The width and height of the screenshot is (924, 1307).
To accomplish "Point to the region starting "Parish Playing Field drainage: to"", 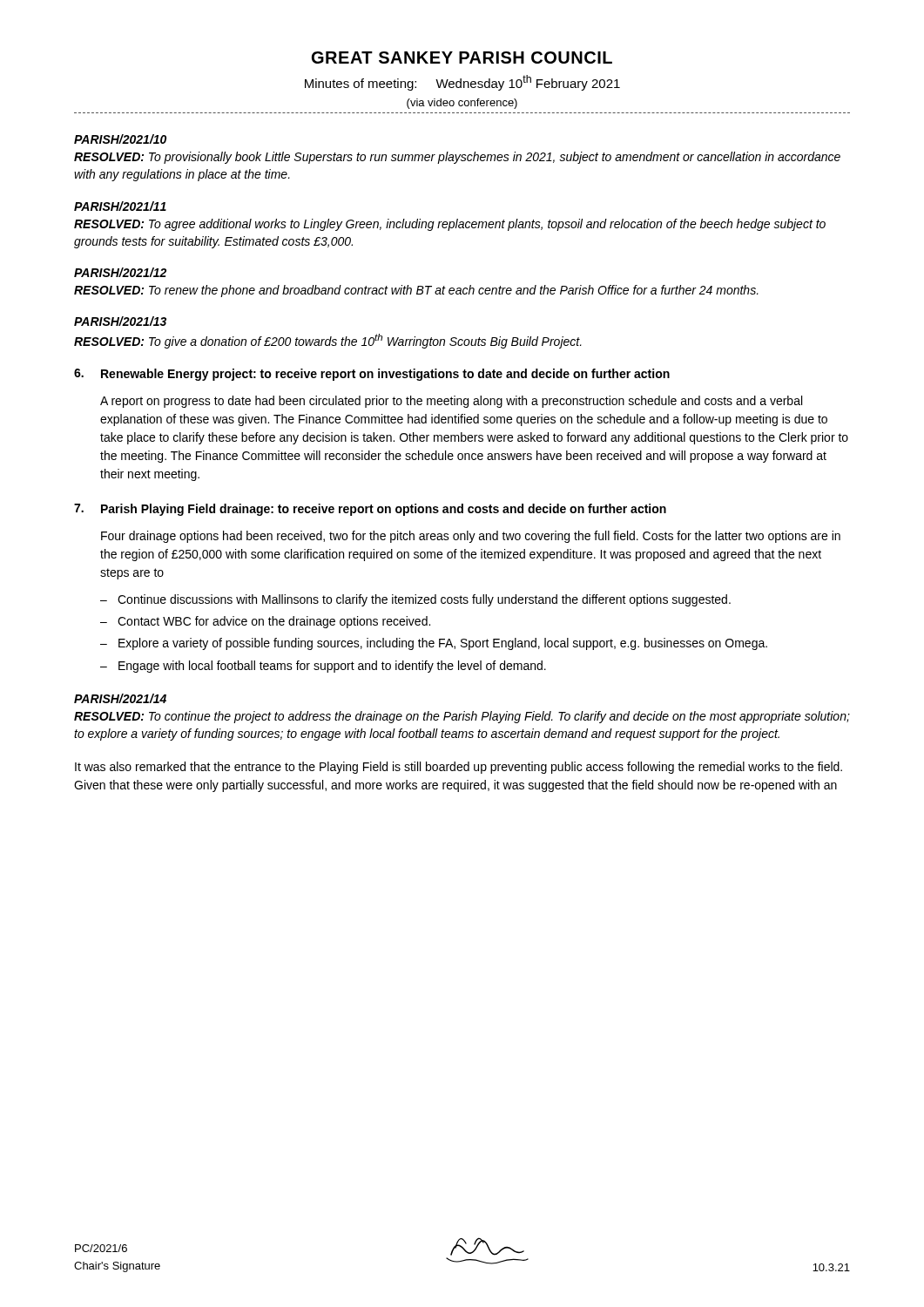I will pos(383,509).
